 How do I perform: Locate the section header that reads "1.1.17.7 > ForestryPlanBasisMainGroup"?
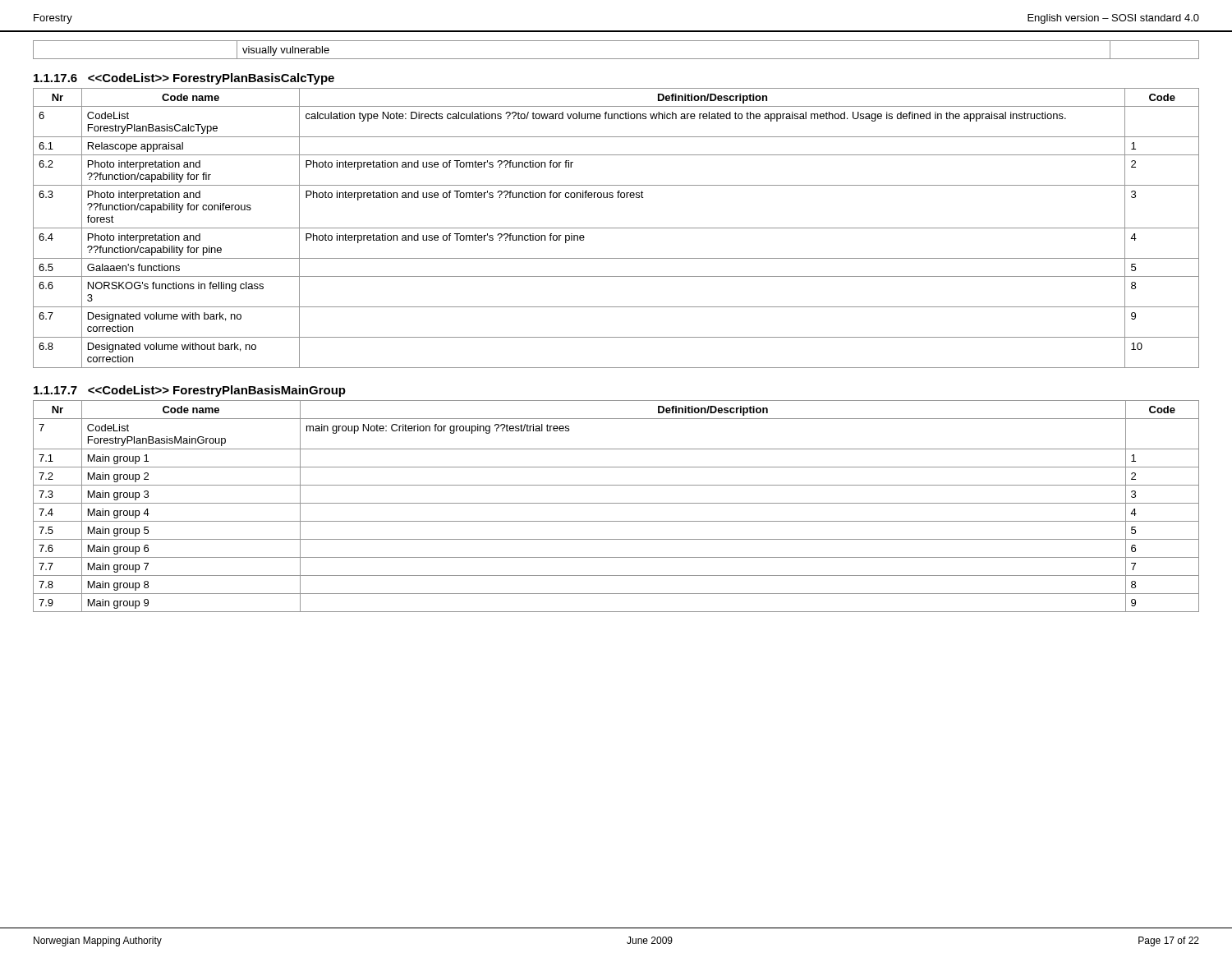pyautogui.click(x=189, y=390)
